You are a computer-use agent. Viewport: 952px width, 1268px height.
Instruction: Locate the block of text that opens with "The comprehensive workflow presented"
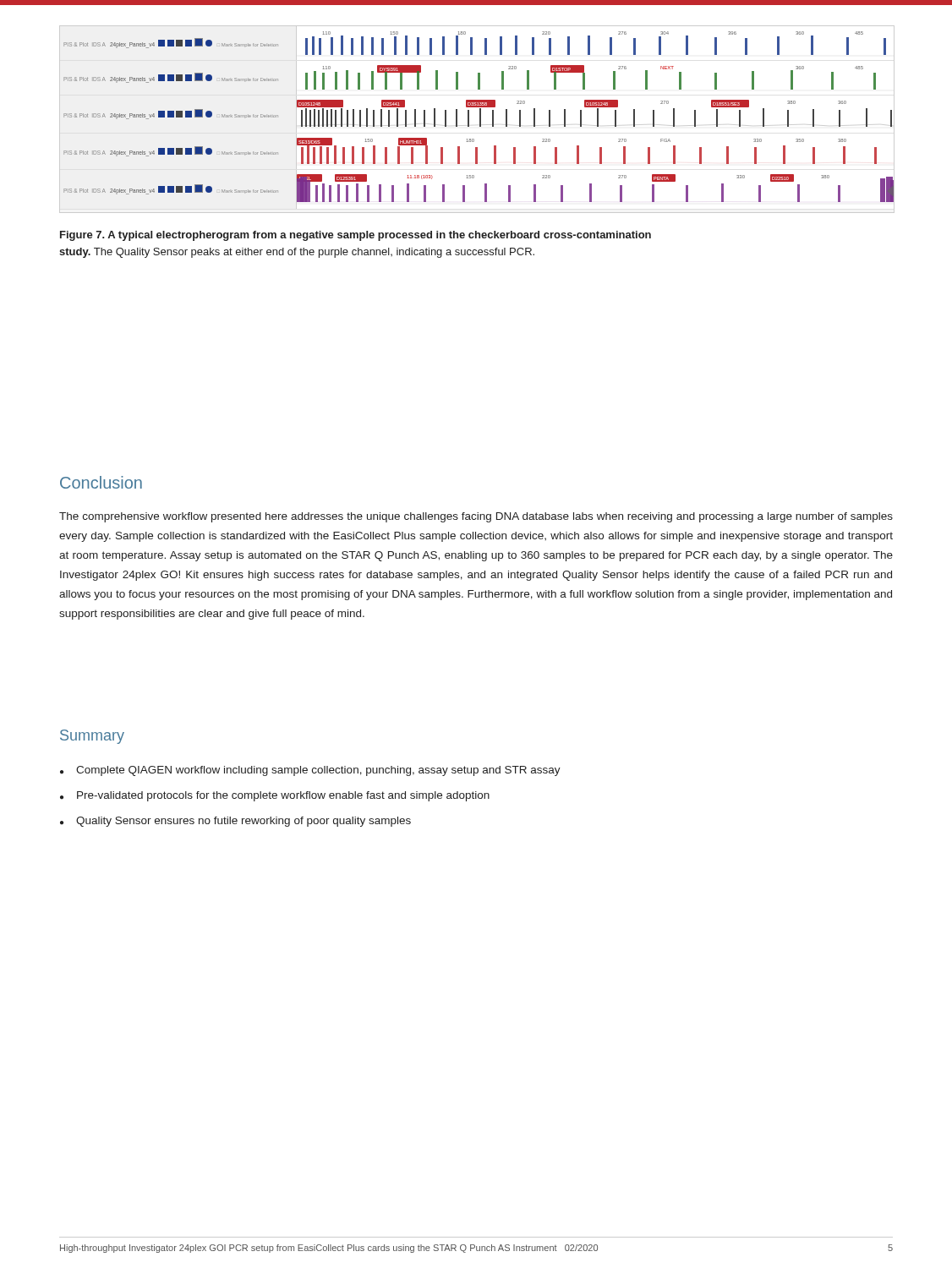(476, 565)
